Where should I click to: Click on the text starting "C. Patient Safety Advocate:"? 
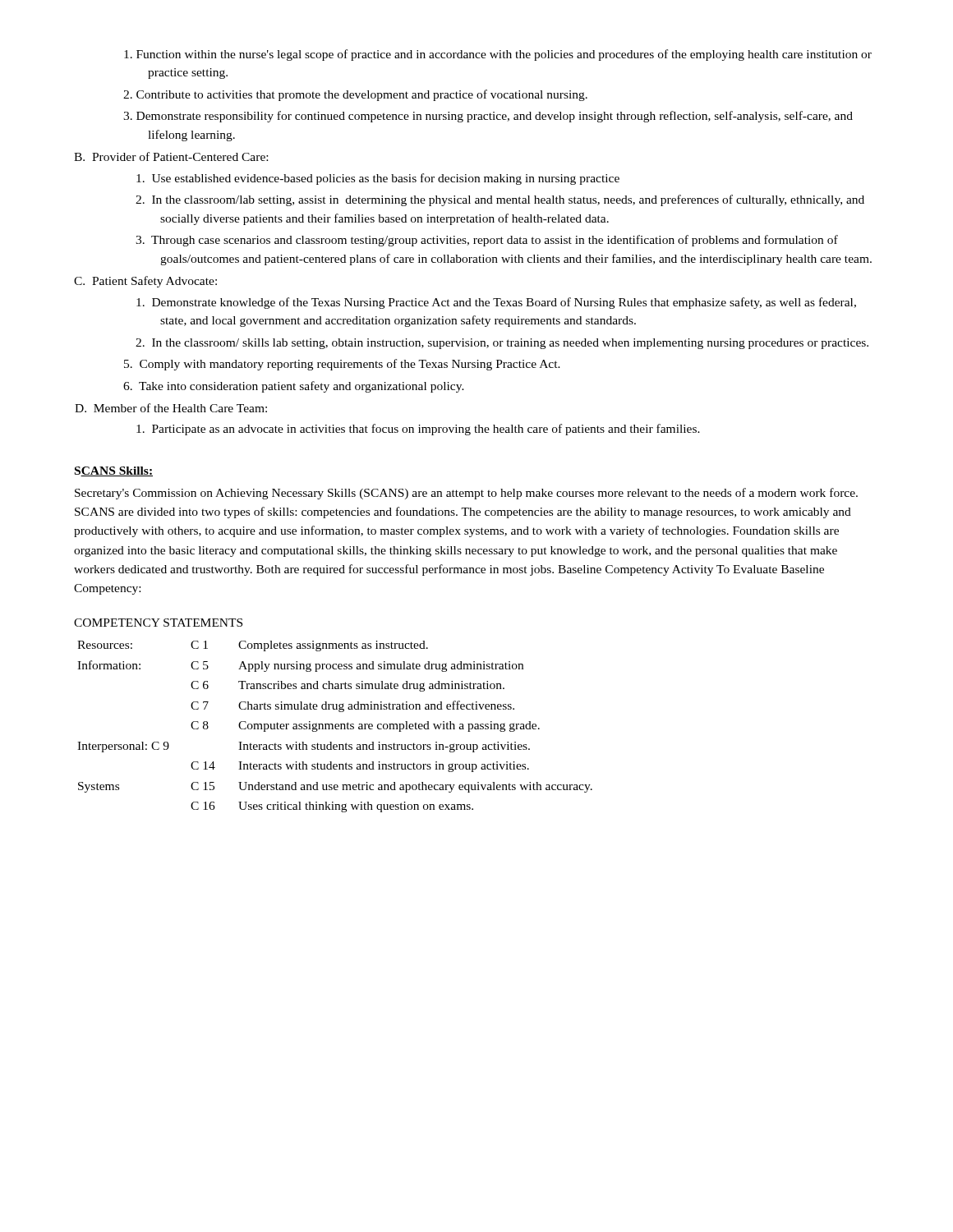tap(146, 281)
